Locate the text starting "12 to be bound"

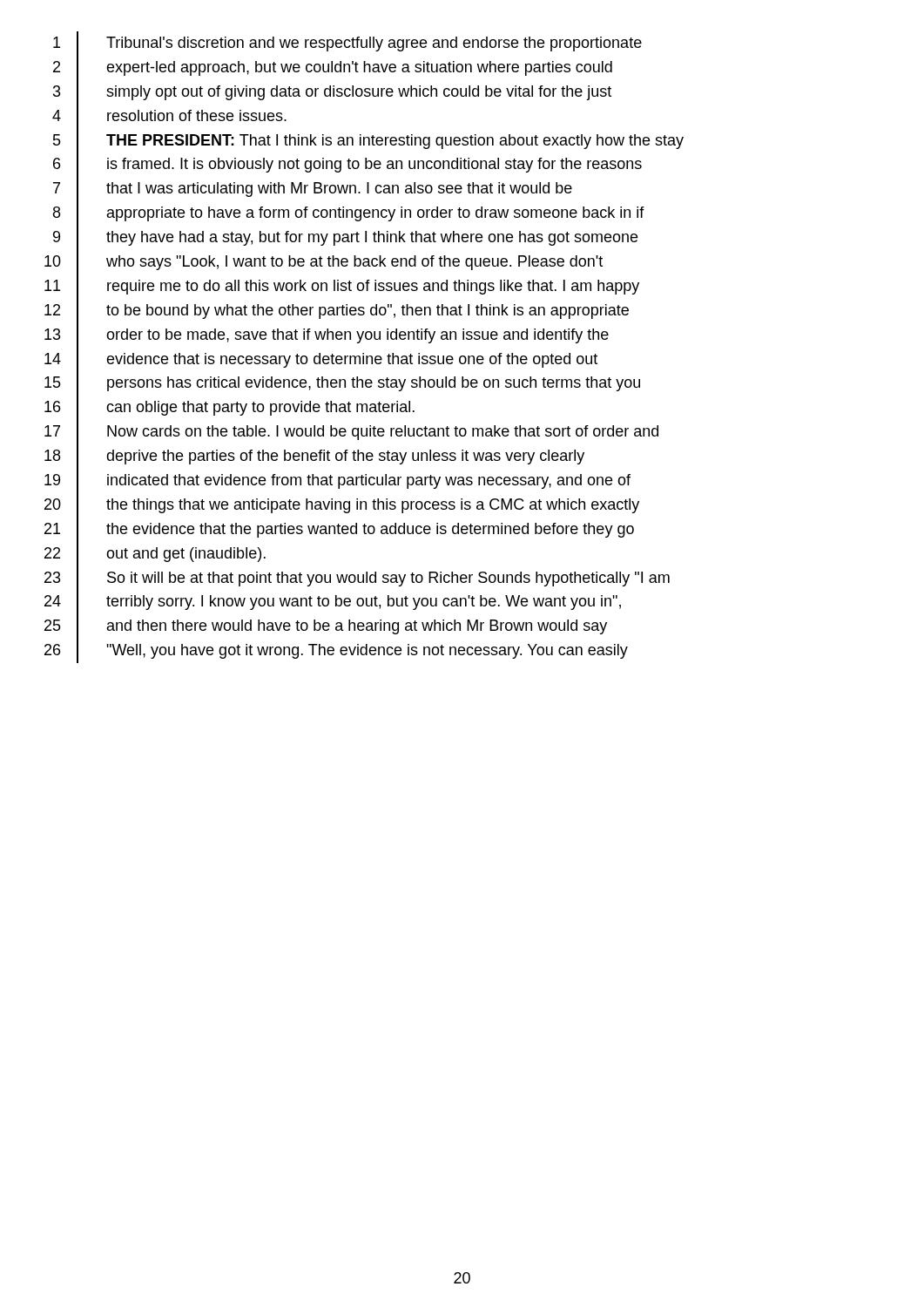(462, 311)
